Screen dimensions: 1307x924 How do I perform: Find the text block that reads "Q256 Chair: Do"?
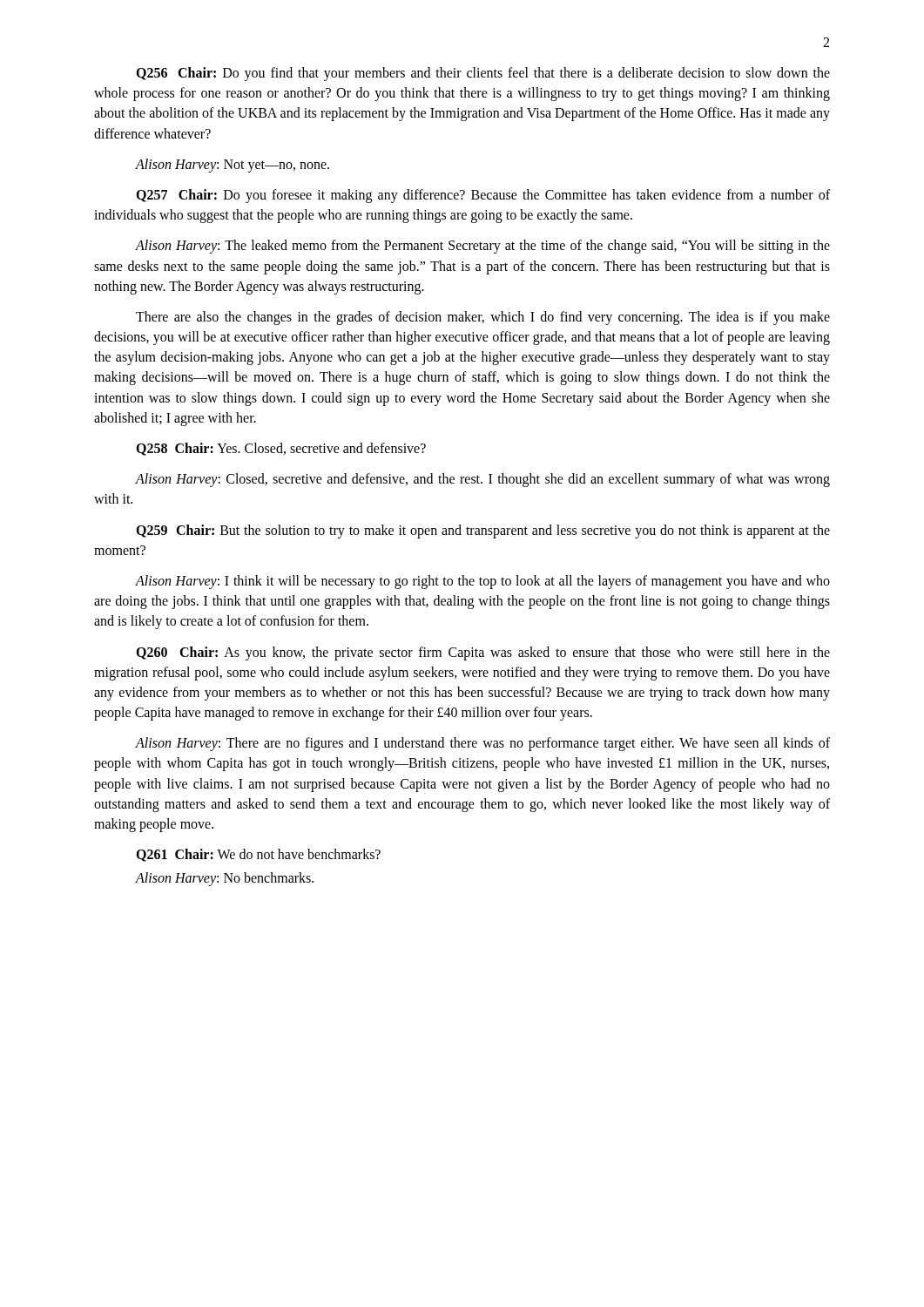462,103
